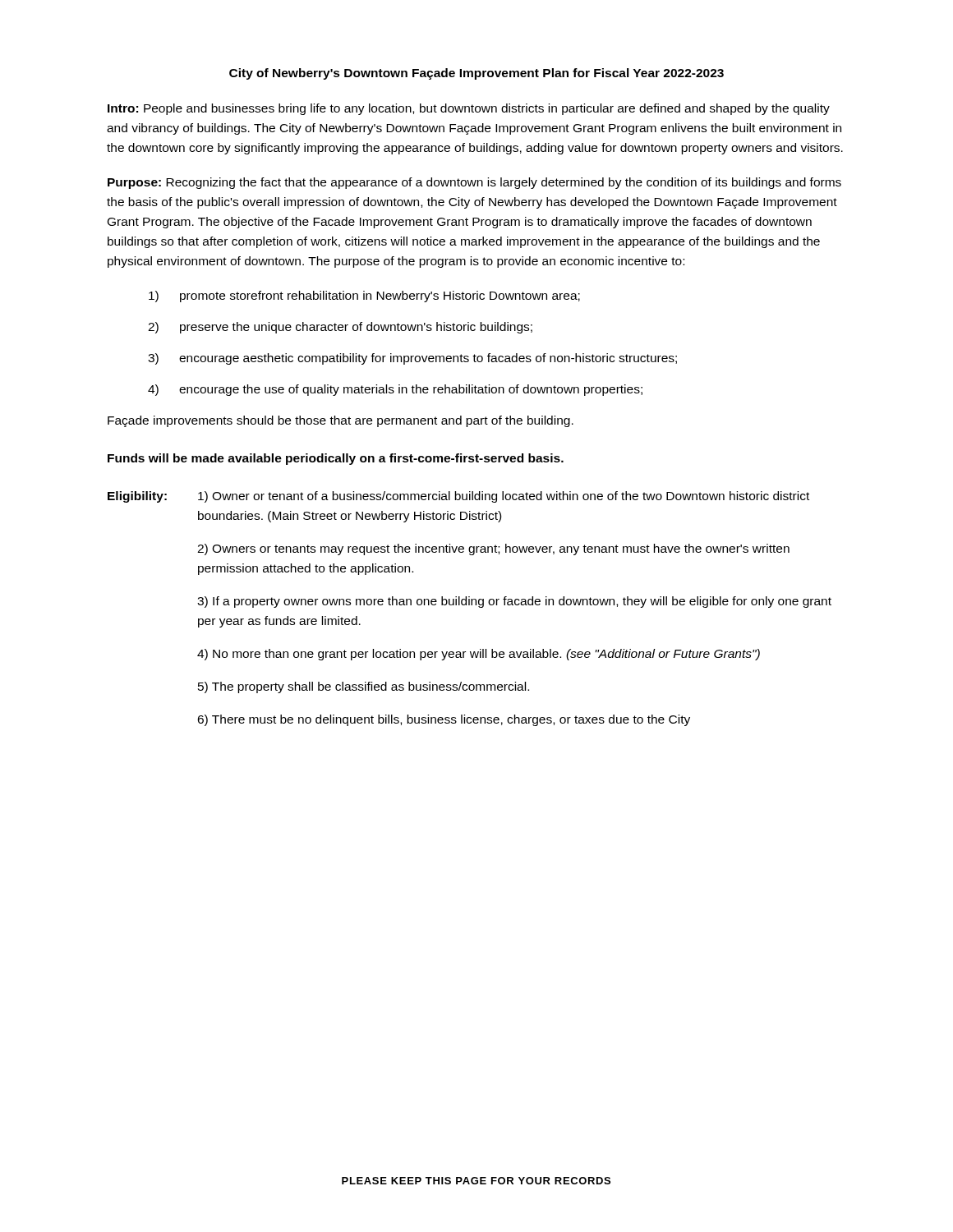Click on the text starting "Intro: People and businesses bring life to any"

(x=475, y=128)
